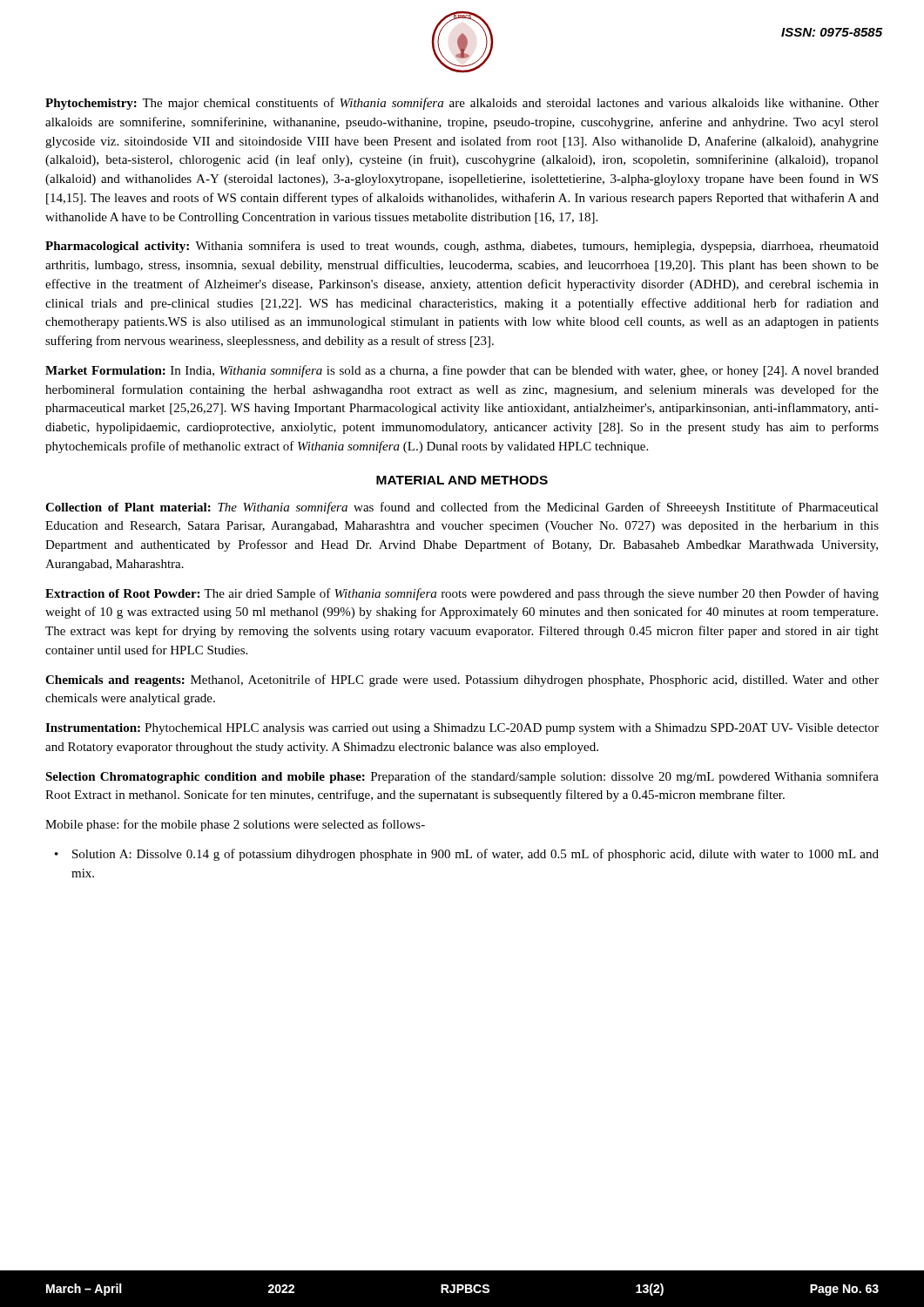Where is the passage that starts "Phytochemistry: The major chemical constituents of"?
Screen dimensions: 1307x924
coord(462,160)
